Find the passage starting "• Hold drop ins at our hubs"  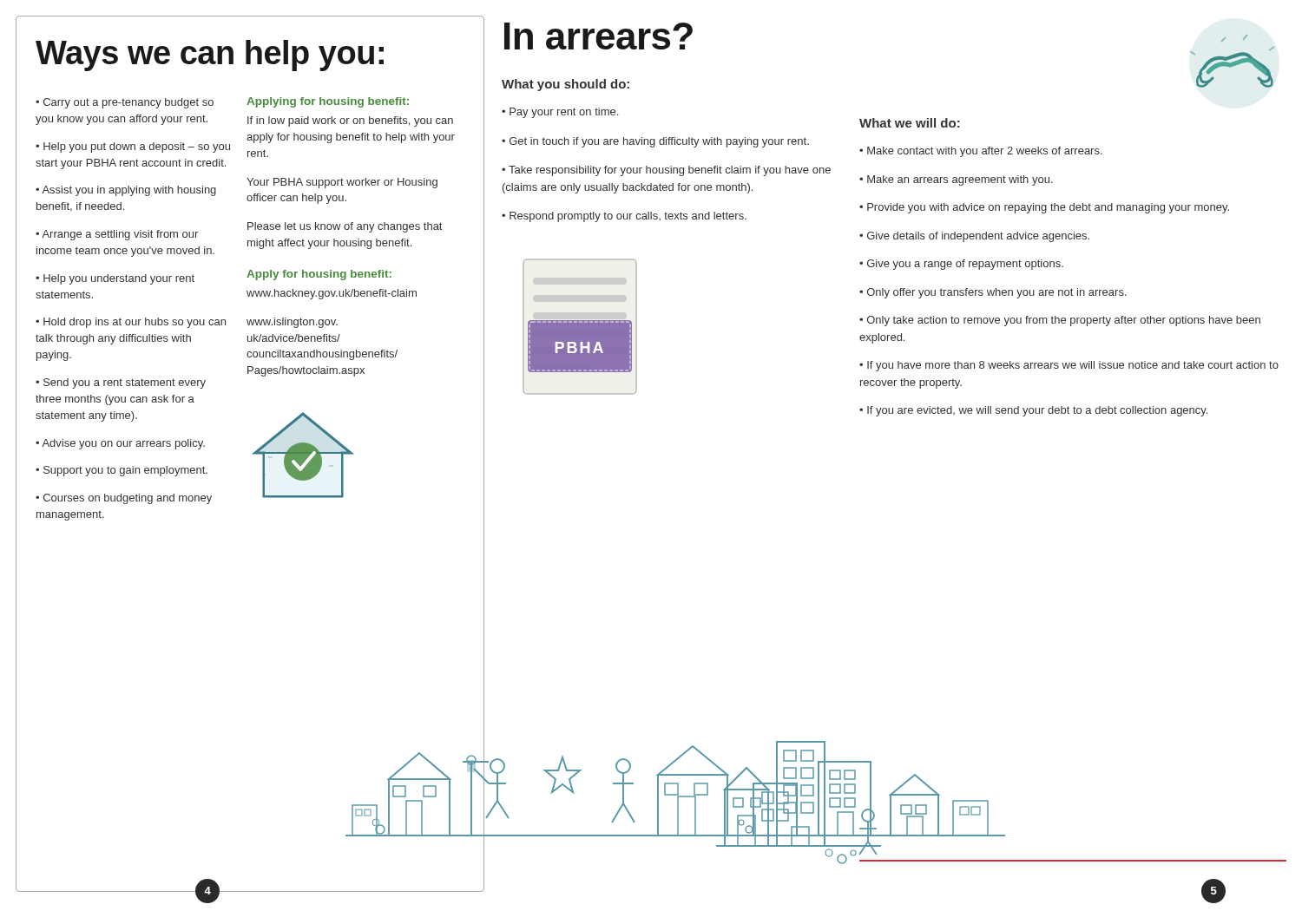click(x=131, y=338)
